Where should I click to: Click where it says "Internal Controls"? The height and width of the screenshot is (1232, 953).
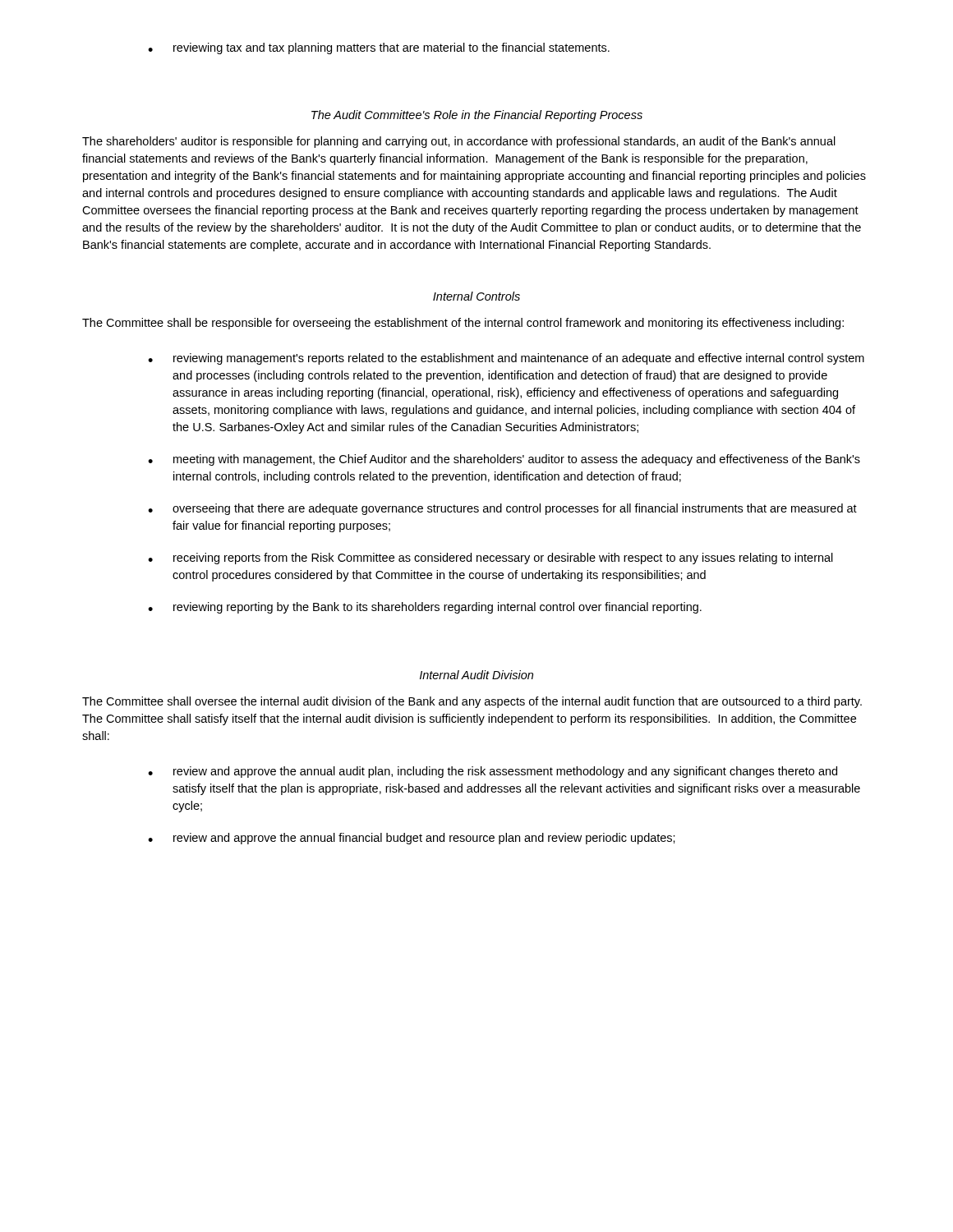pos(476,297)
